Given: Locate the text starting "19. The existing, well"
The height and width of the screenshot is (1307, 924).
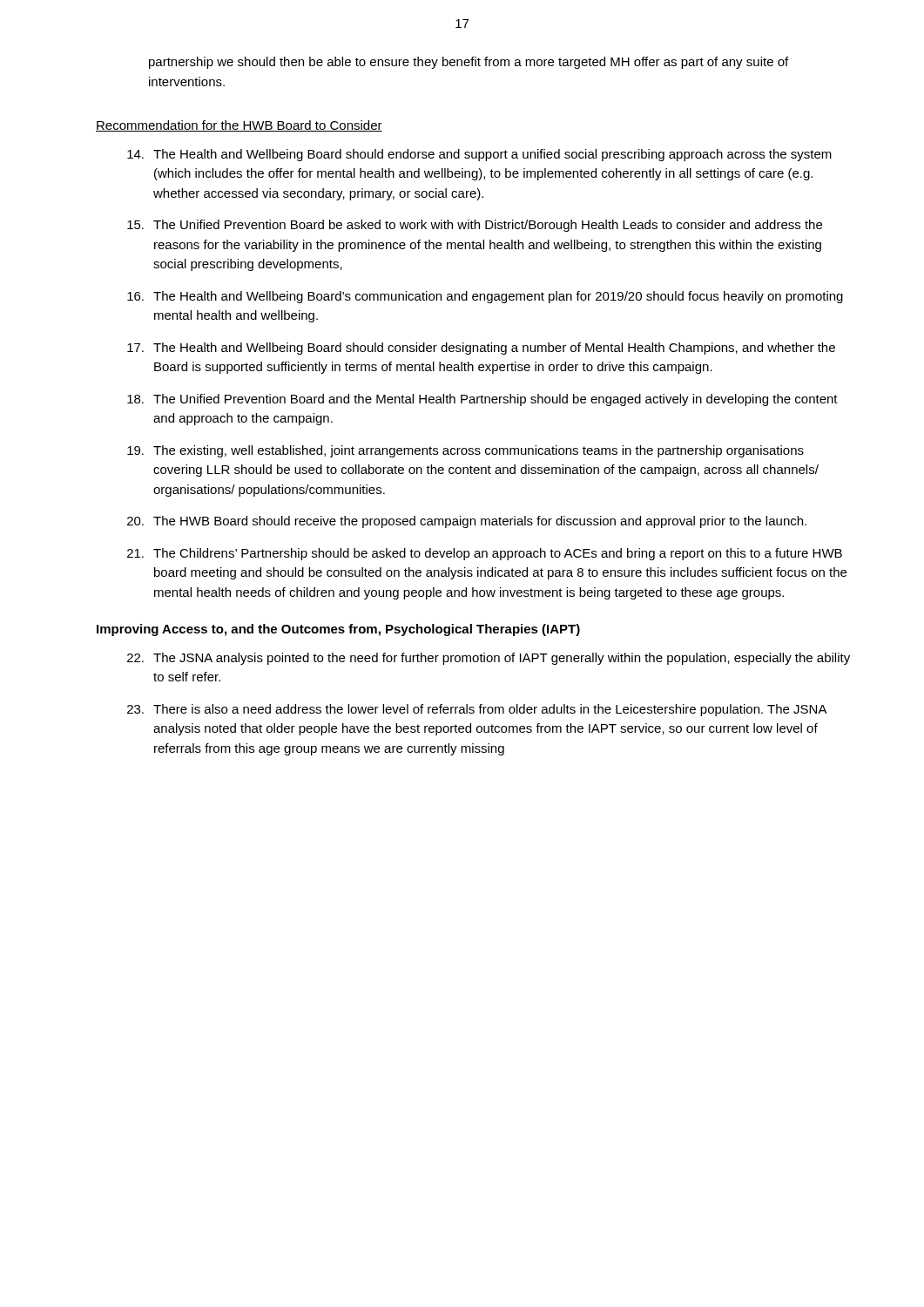Looking at the screenshot, I should pyautogui.click(x=475, y=470).
